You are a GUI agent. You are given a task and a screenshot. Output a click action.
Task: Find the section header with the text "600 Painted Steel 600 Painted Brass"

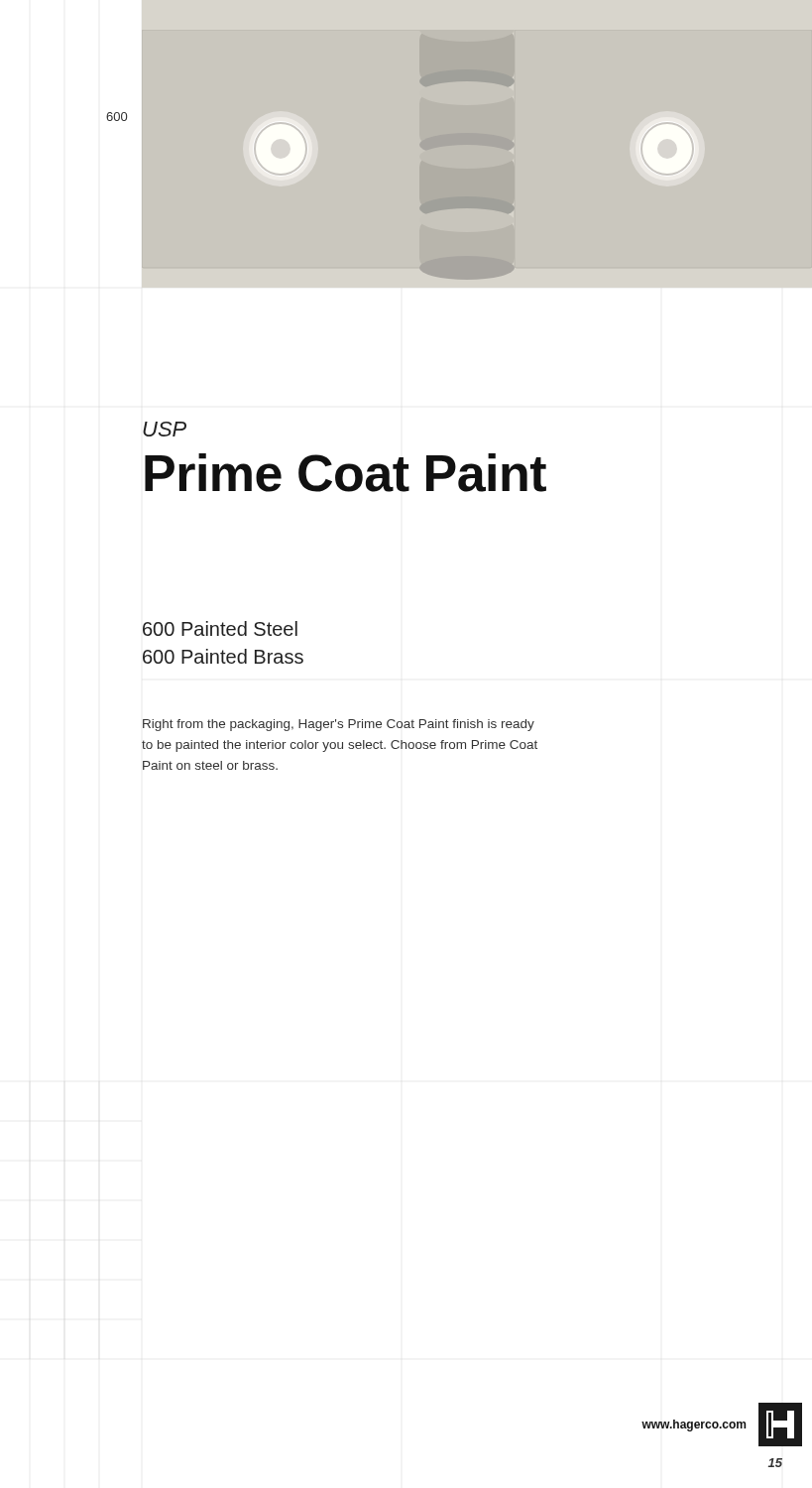[220, 628]
